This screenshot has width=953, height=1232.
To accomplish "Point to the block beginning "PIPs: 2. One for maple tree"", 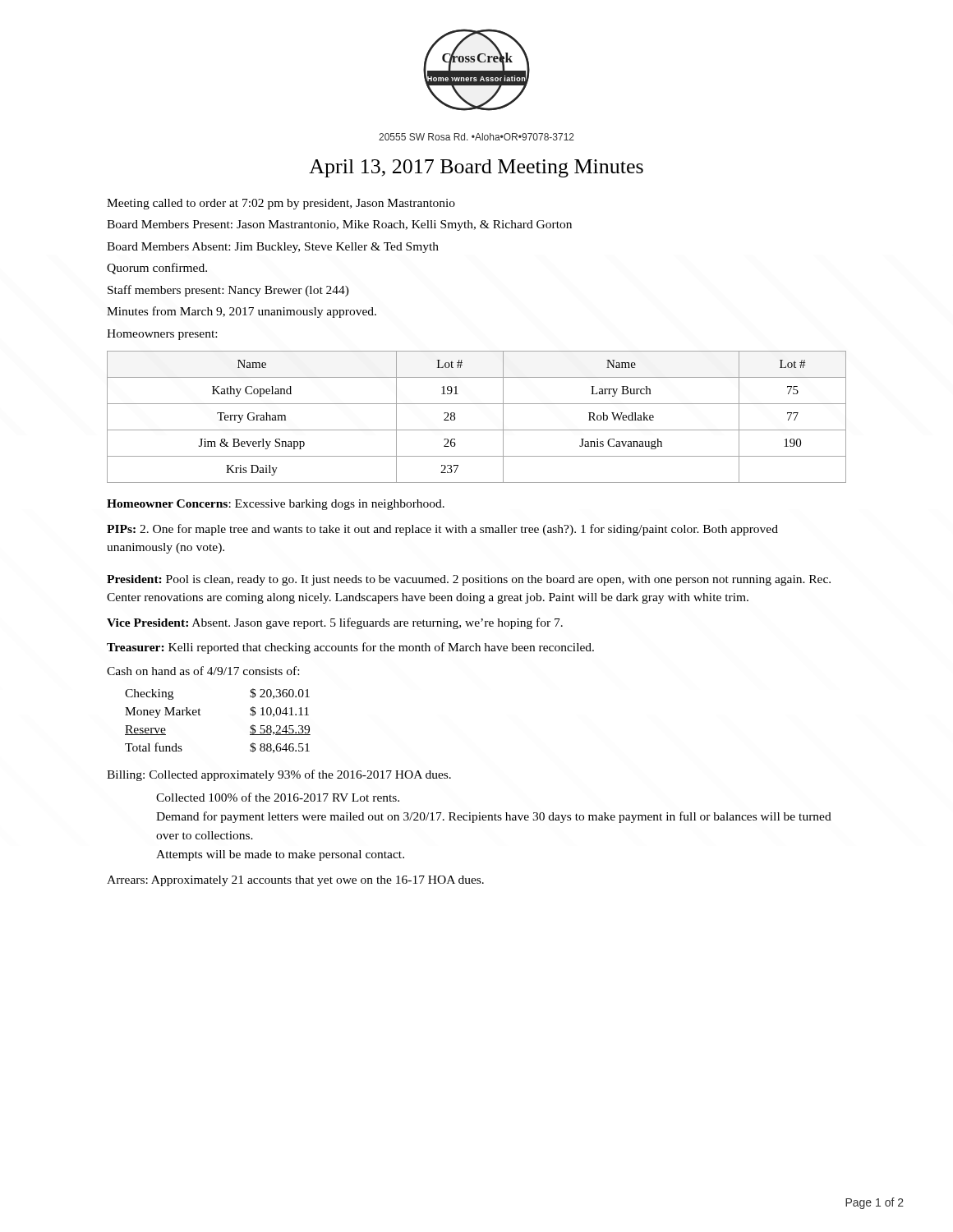I will point(442,538).
